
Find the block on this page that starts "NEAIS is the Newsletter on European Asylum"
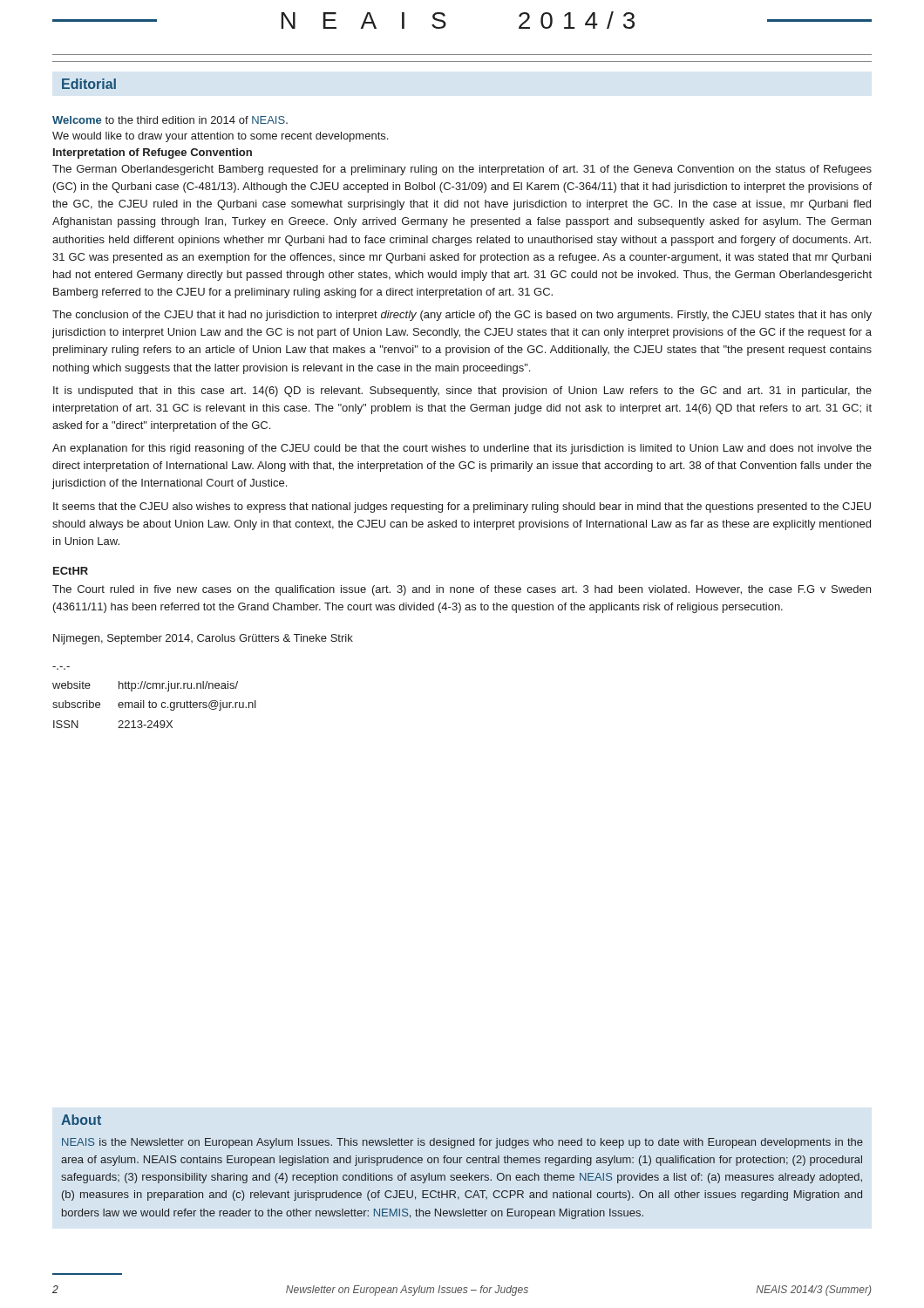[x=462, y=1177]
